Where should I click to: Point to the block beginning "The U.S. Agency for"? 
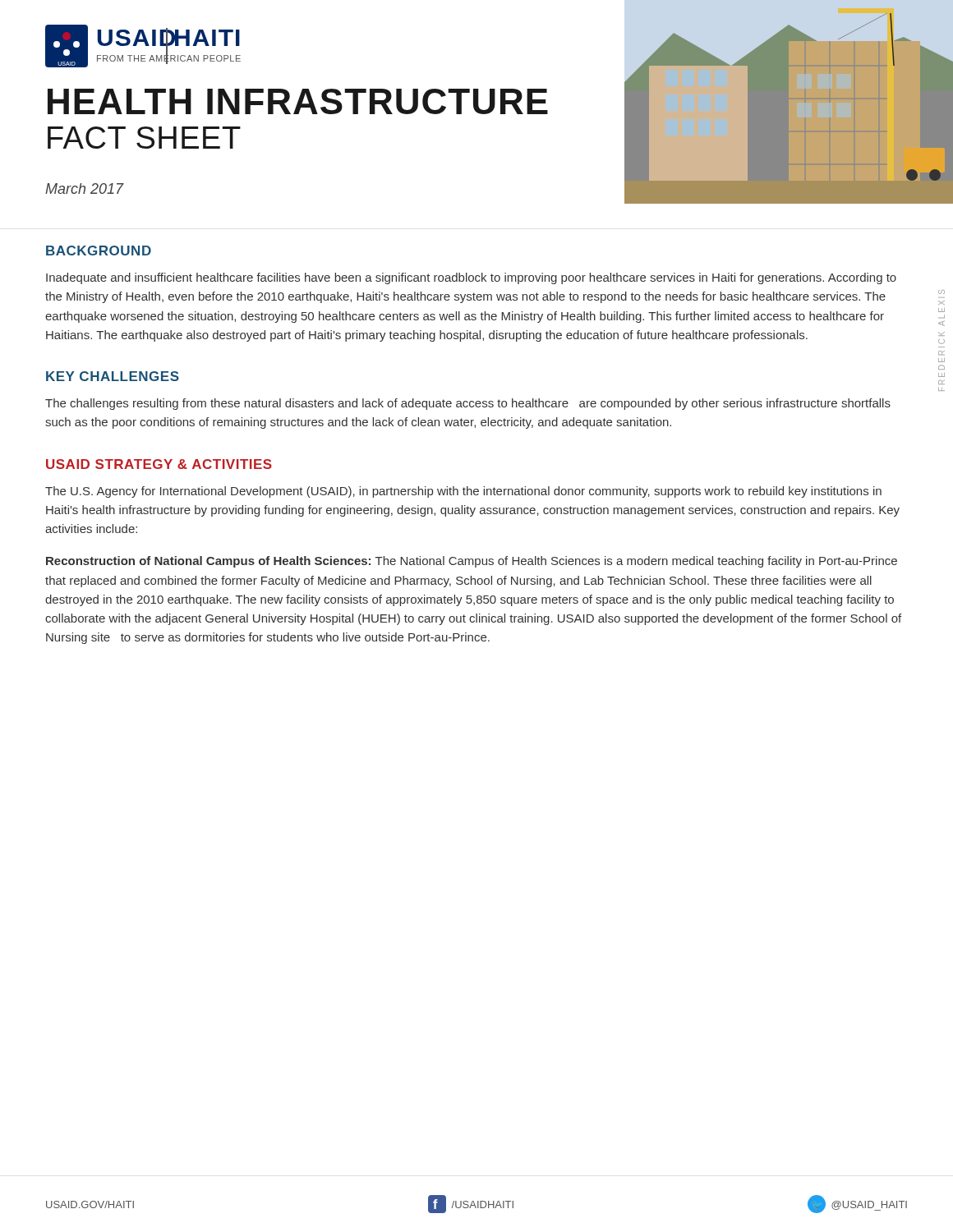(472, 509)
